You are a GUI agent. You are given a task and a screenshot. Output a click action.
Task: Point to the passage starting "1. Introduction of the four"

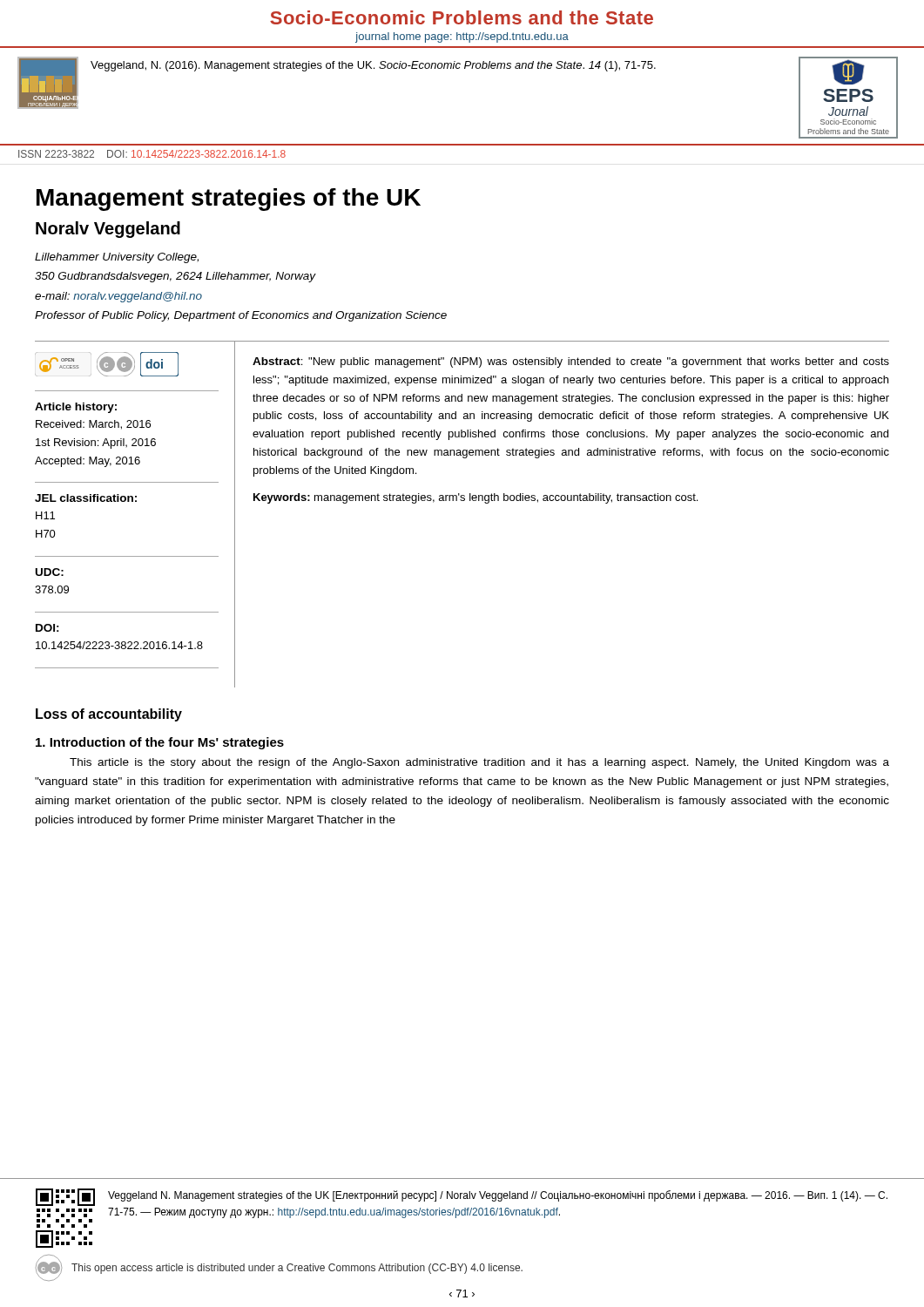[159, 742]
